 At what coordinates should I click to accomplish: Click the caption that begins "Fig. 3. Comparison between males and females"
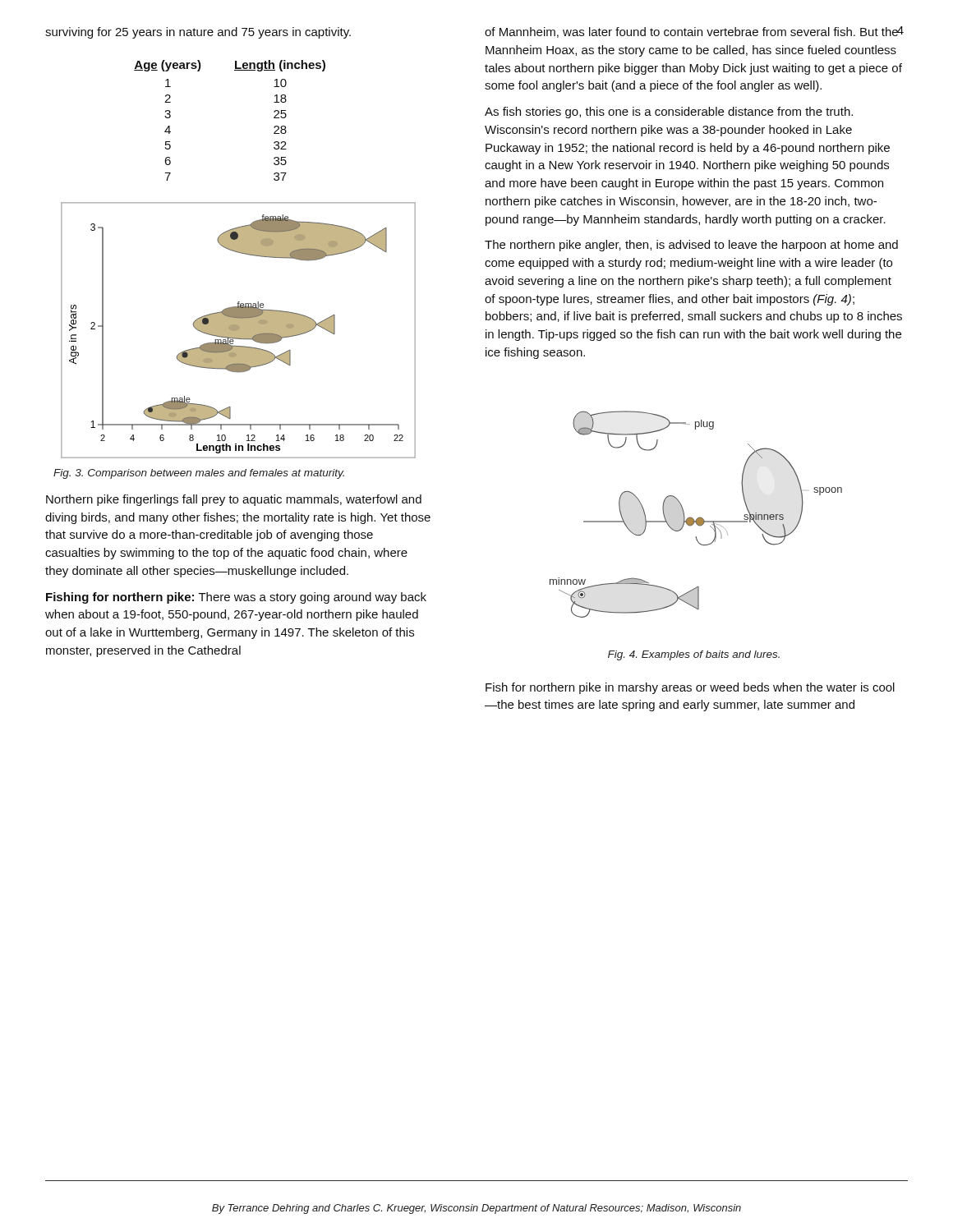pos(199,472)
